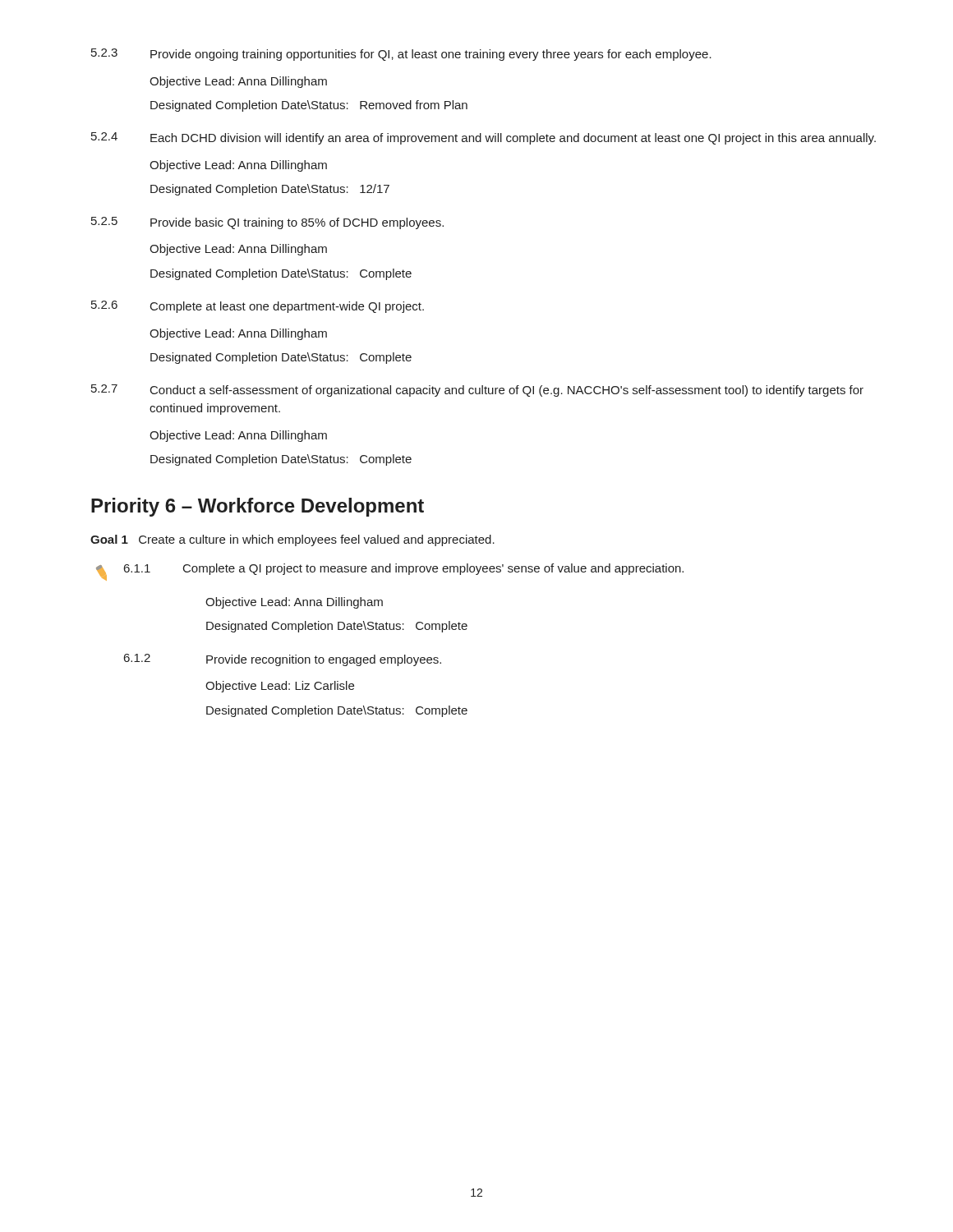Image resolution: width=953 pixels, height=1232 pixels.
Task: Point to the block beginning "5.2.5 Provide basic QI training to 85%"
Action: tap(267, 223)
